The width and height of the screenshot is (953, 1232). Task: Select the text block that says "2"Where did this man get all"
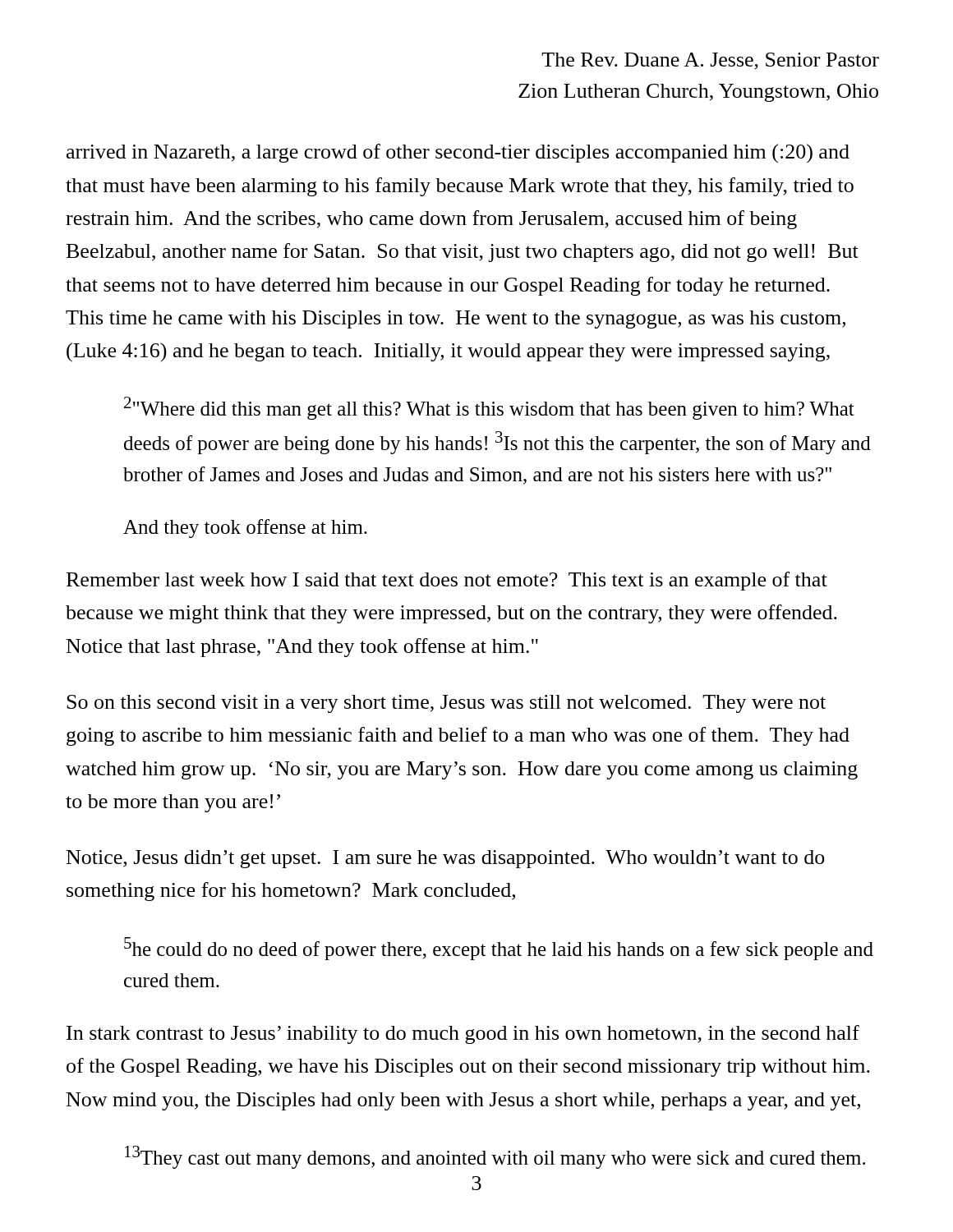(497, 439)
